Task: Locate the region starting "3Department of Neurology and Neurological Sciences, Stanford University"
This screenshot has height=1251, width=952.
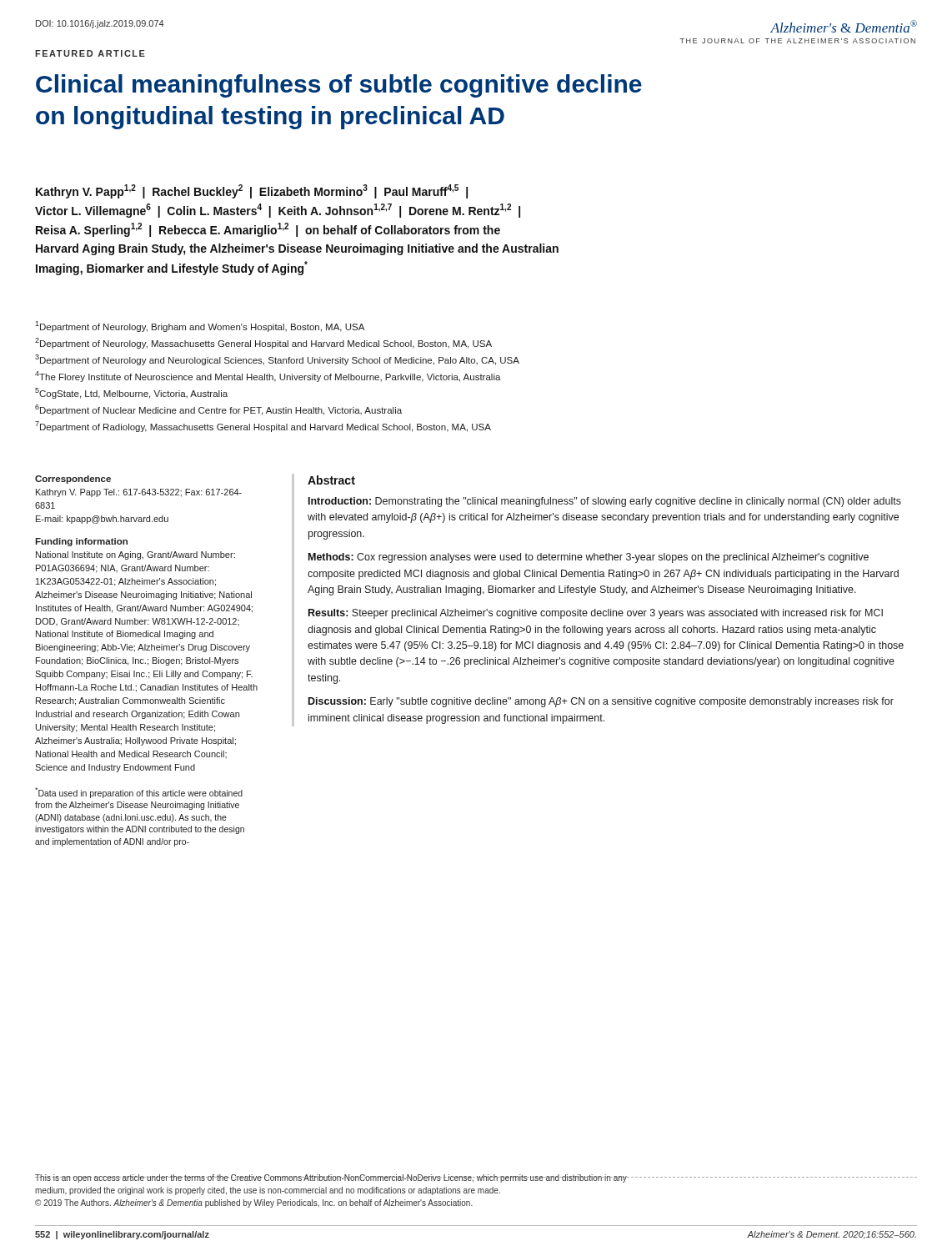Action: point(476,359)
